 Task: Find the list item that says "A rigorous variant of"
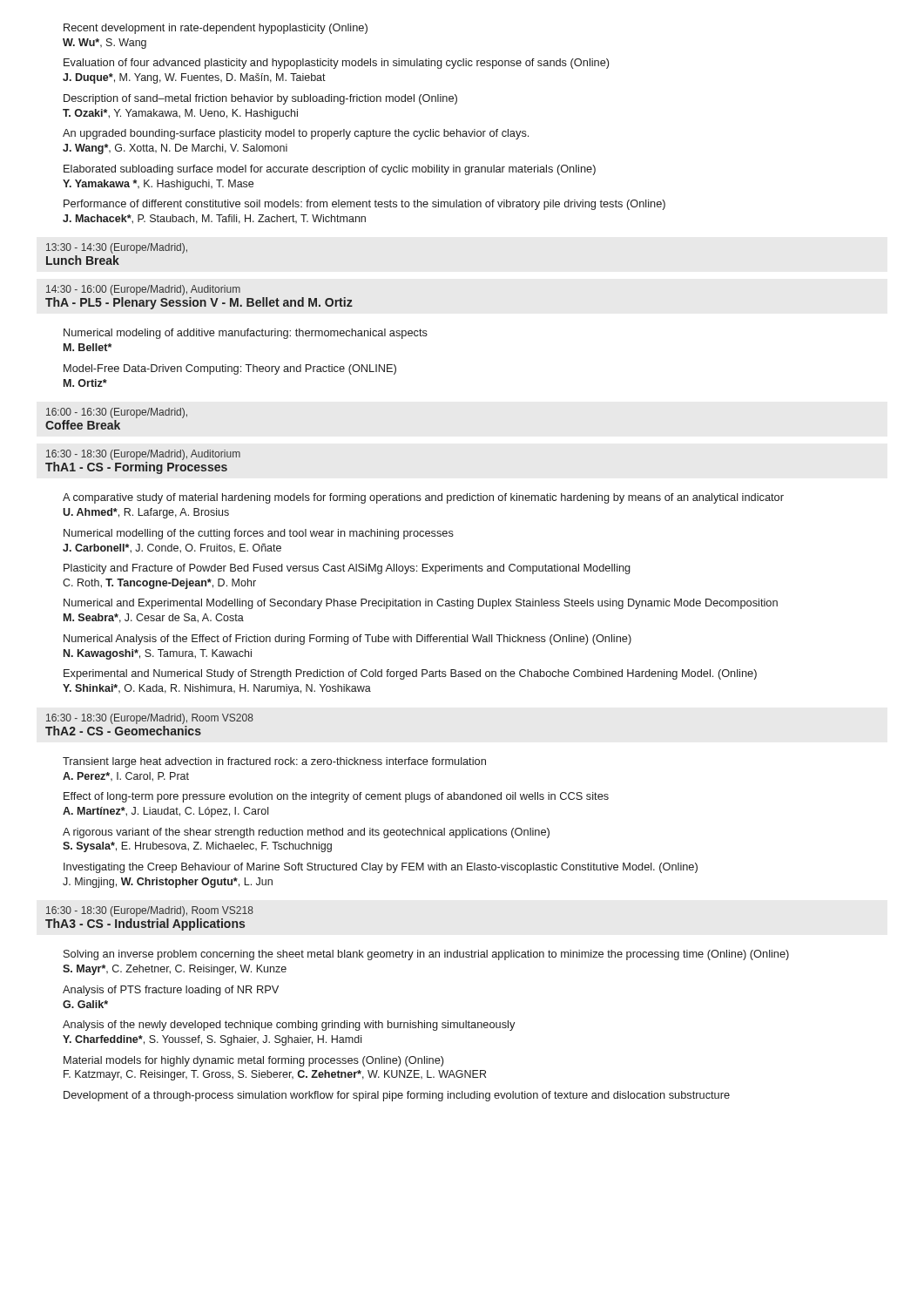[462, 839]
